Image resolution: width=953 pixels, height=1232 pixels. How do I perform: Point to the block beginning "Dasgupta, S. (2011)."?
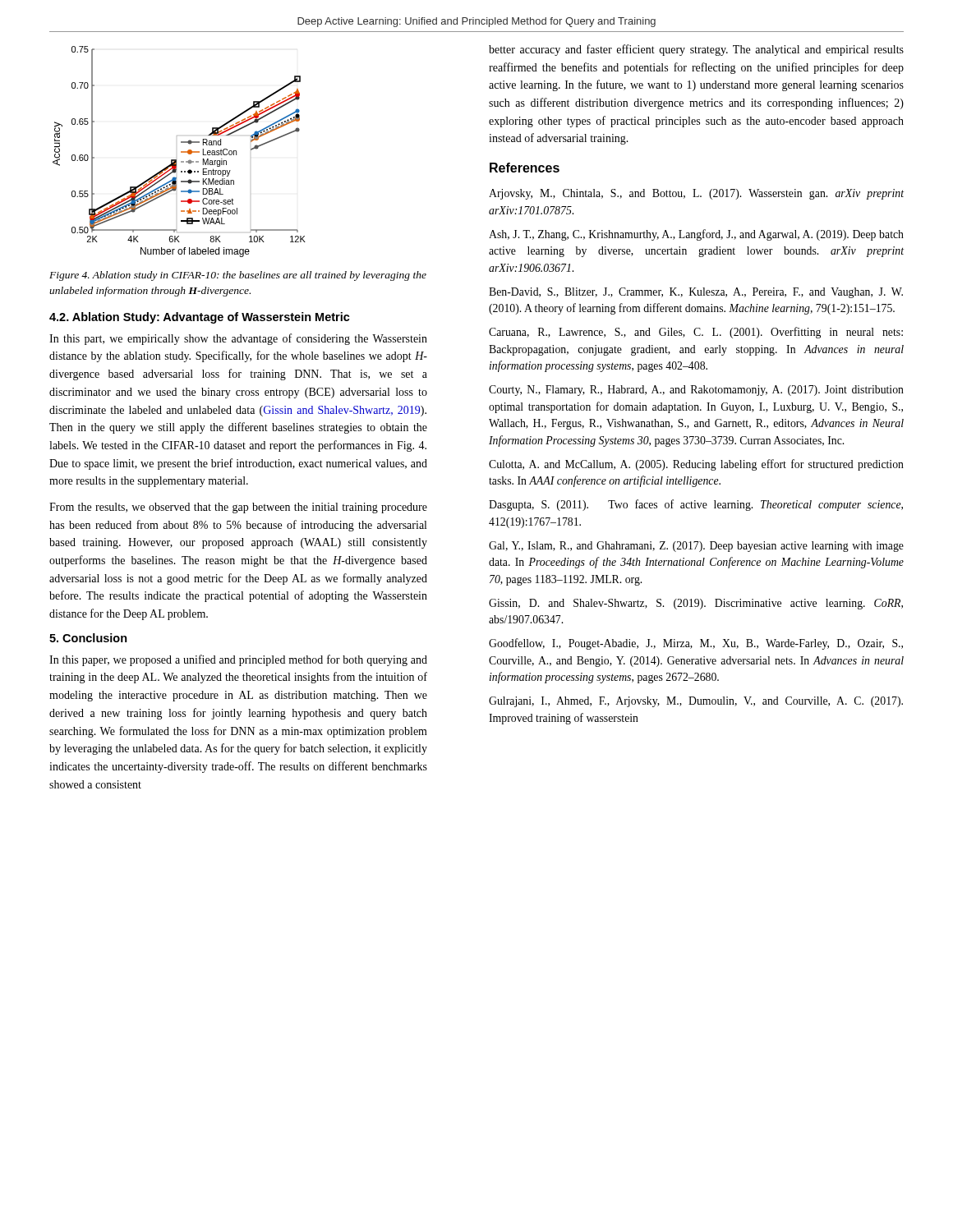[696, 513]
